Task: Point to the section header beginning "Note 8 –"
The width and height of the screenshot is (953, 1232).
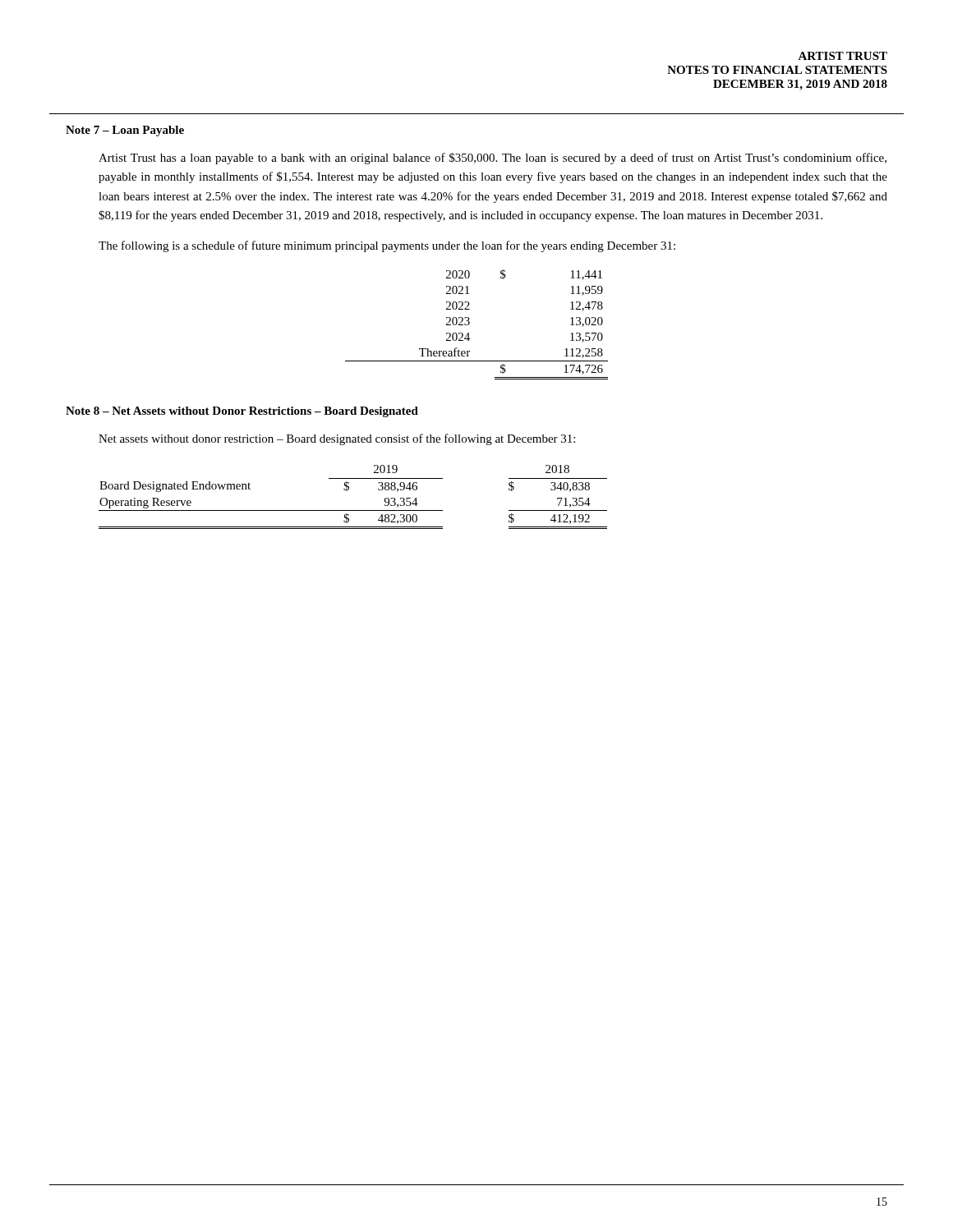Action: click(242, 411)
